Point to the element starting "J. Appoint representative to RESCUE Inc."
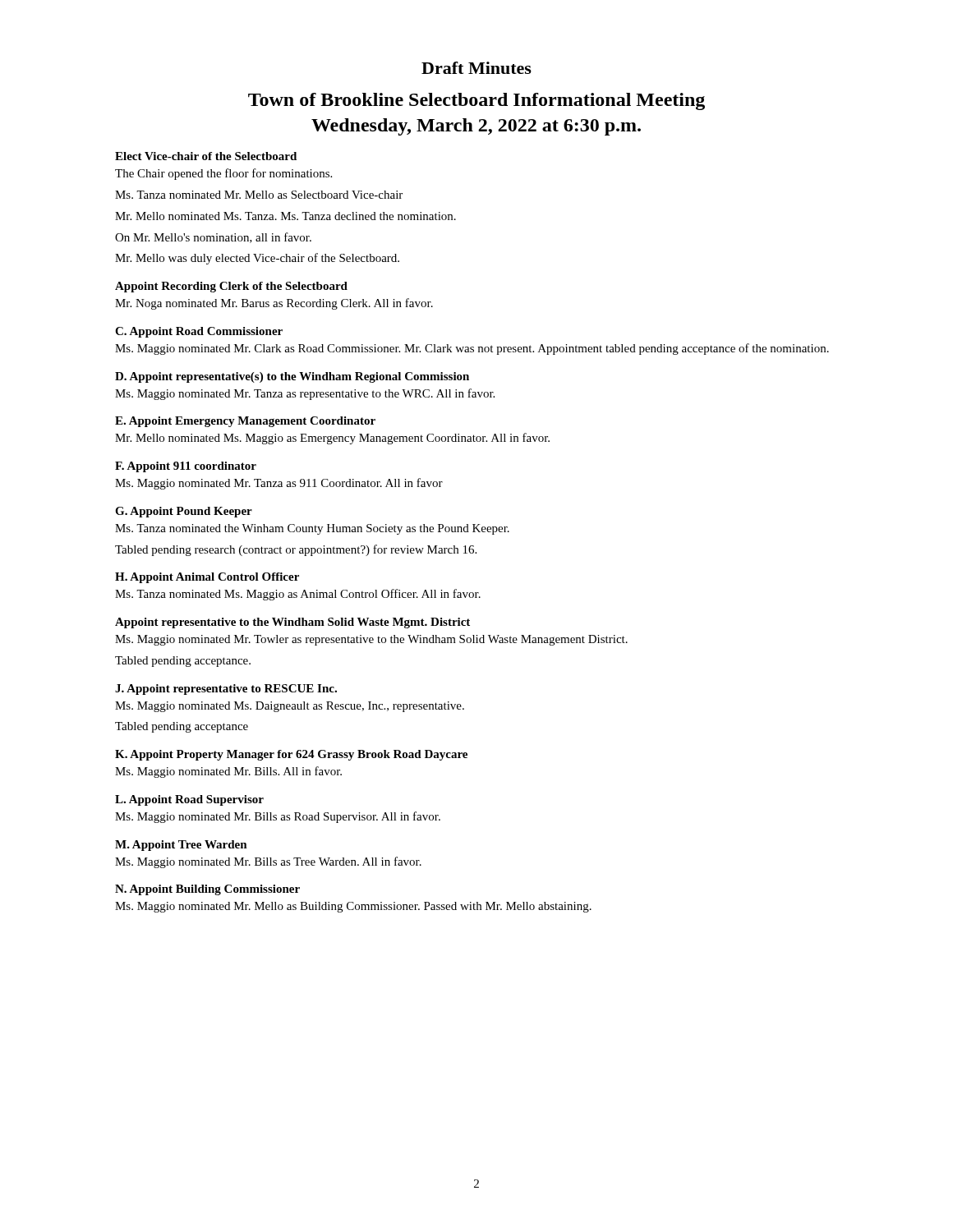 click(226, 688)
